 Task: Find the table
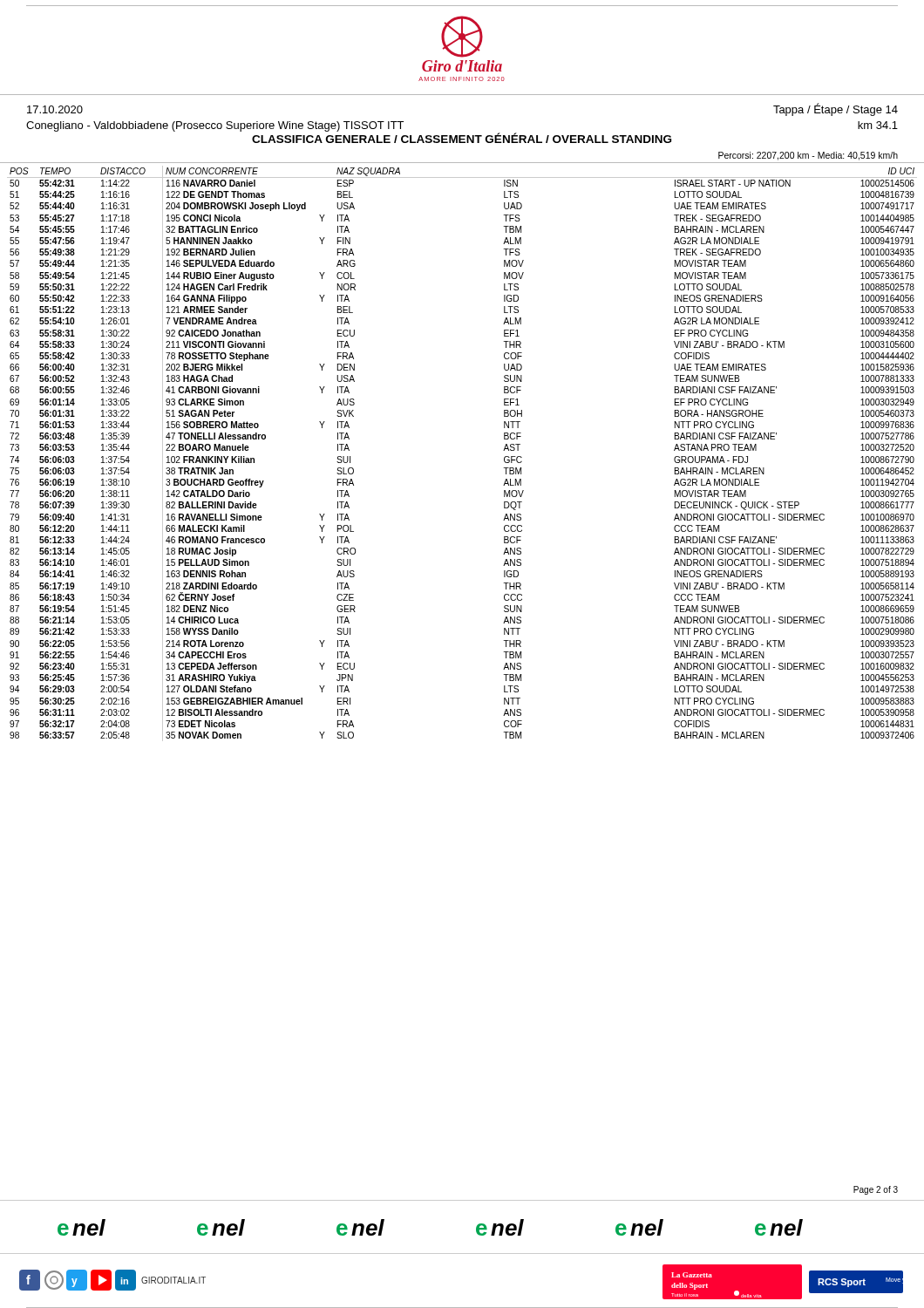[x=462, y=454]
